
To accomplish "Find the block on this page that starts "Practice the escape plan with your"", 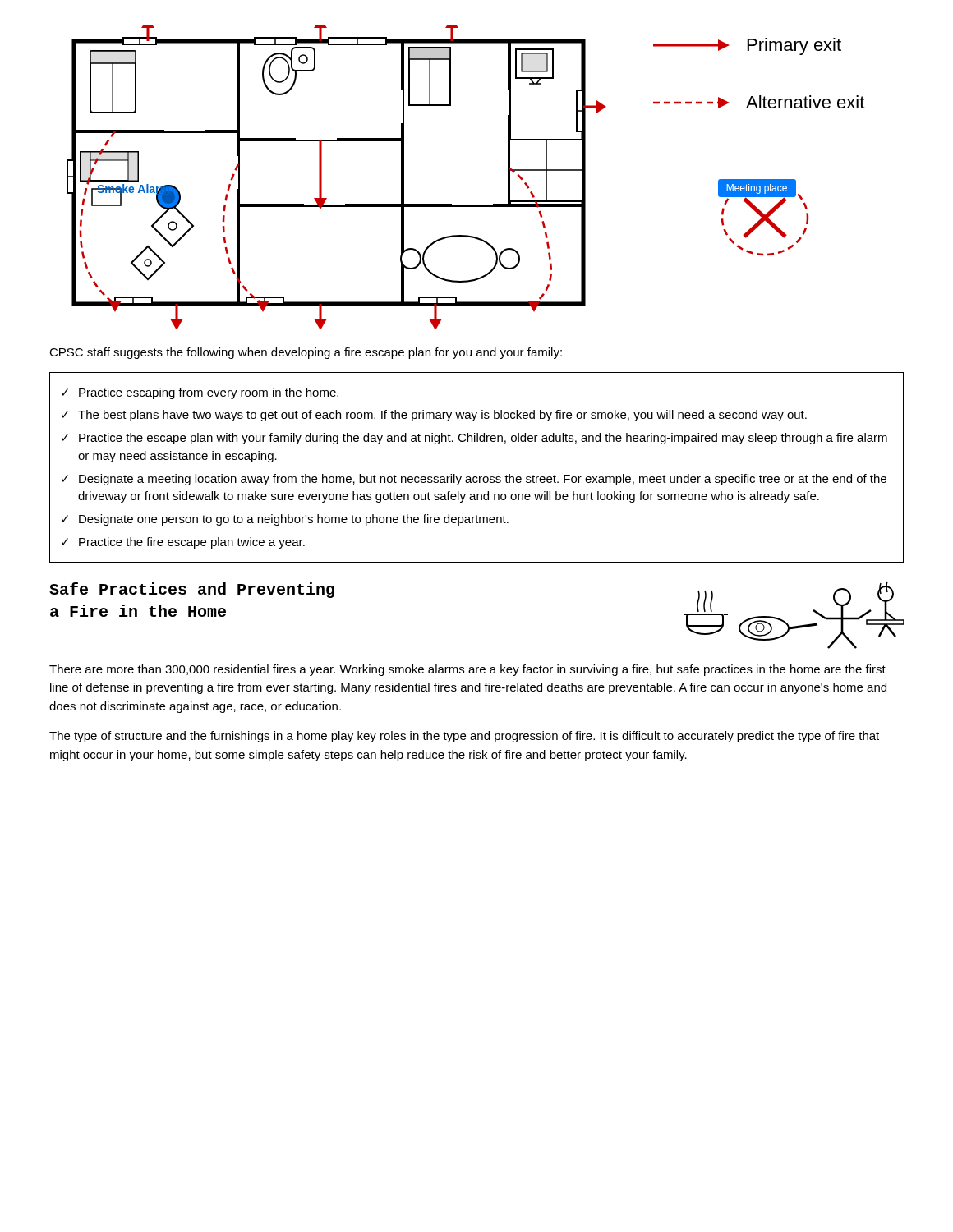I will [483, 446].
